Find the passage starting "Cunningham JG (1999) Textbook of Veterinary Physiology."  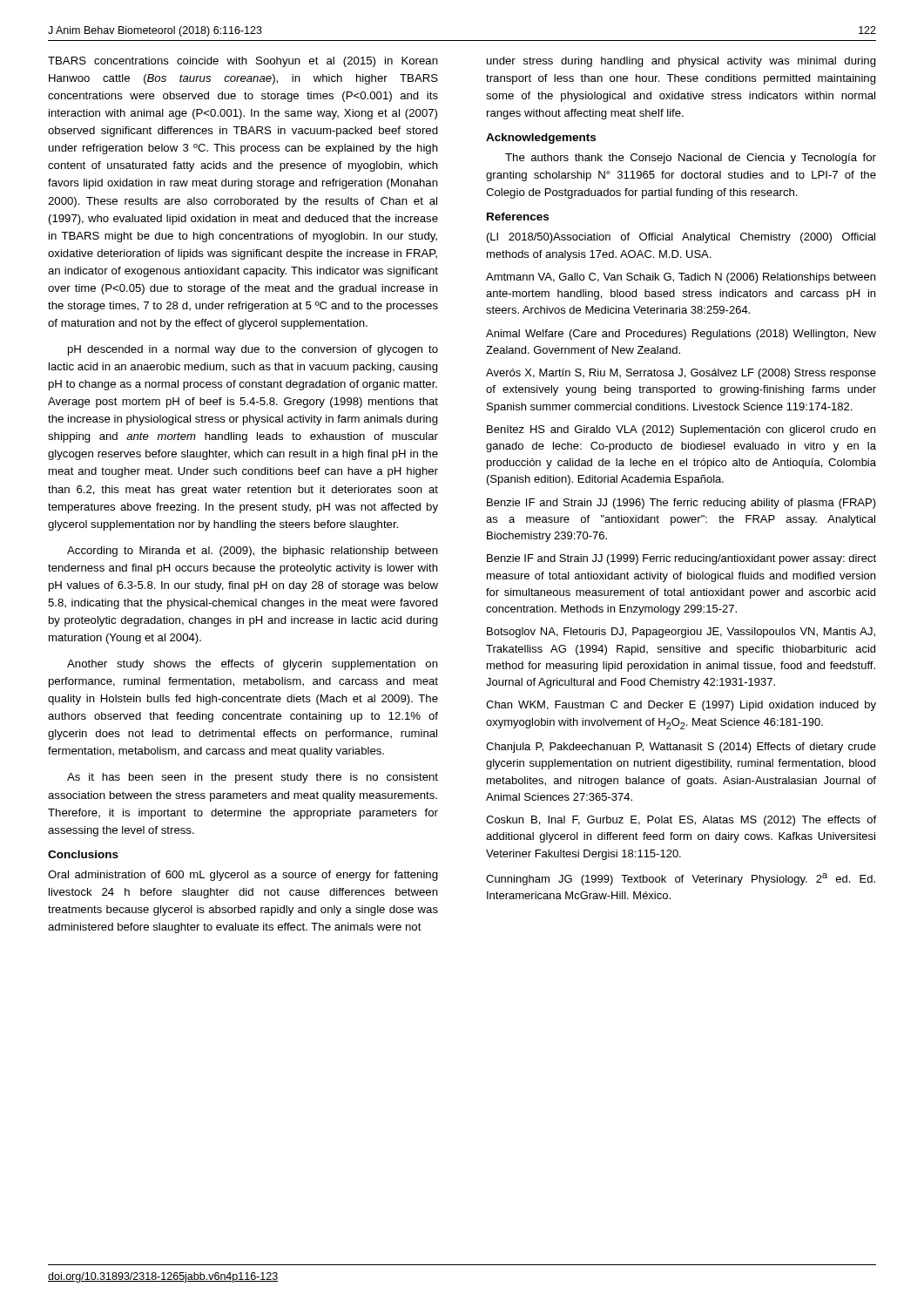[x=681, y=886]
